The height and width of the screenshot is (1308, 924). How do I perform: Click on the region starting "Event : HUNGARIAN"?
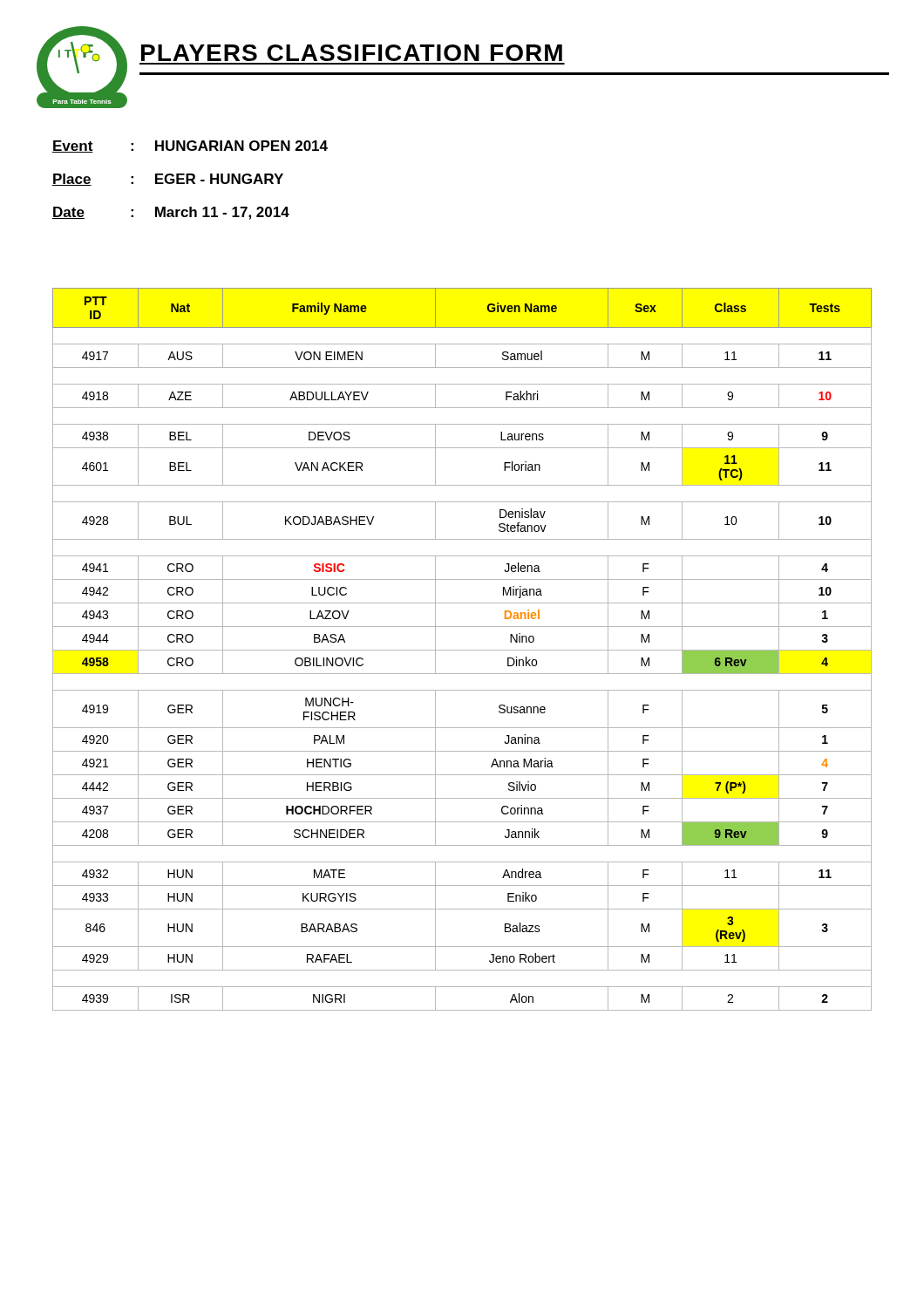click(x=190, y=146)
